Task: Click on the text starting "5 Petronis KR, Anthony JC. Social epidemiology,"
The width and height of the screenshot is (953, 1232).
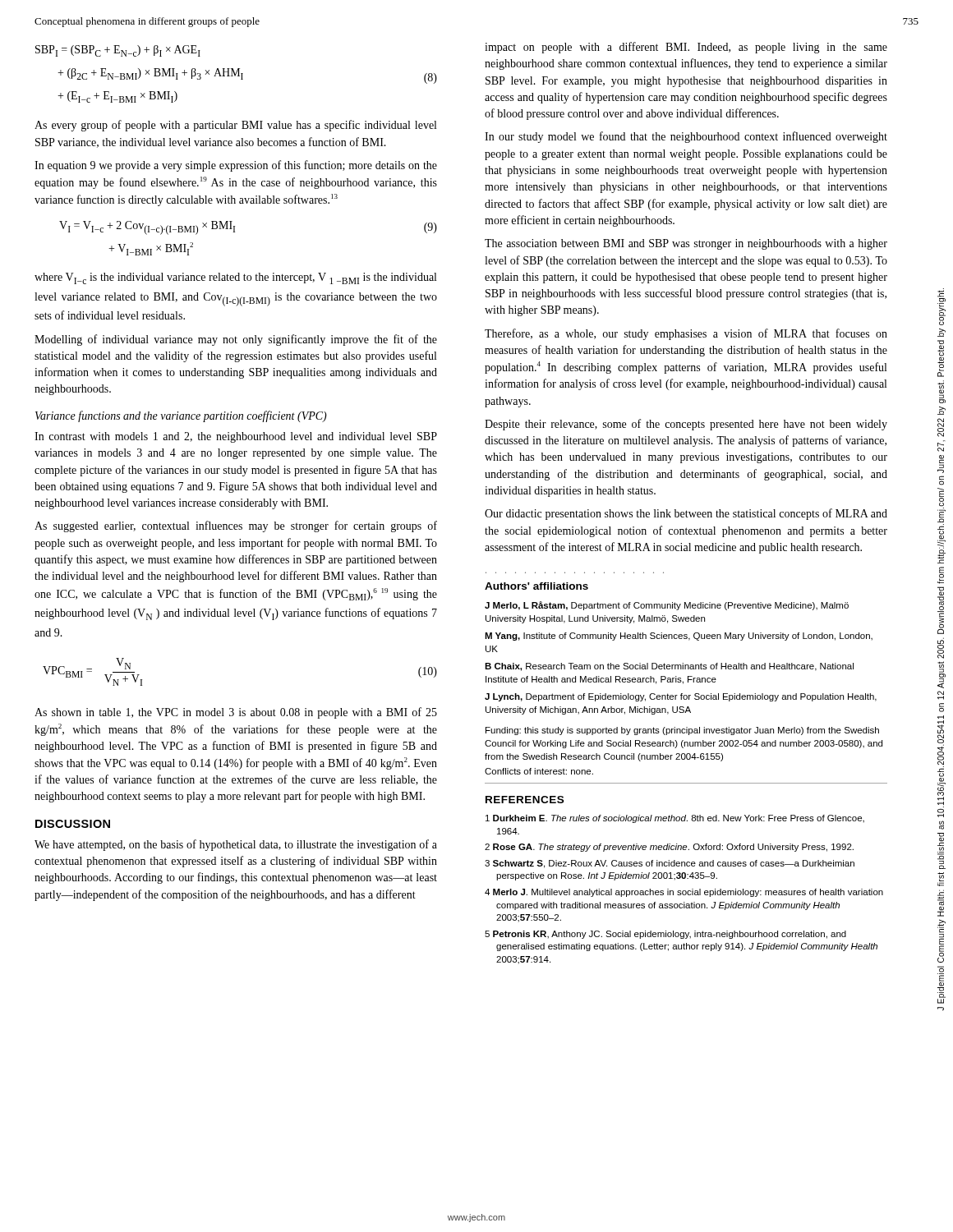Action: (x=681, y=946)
